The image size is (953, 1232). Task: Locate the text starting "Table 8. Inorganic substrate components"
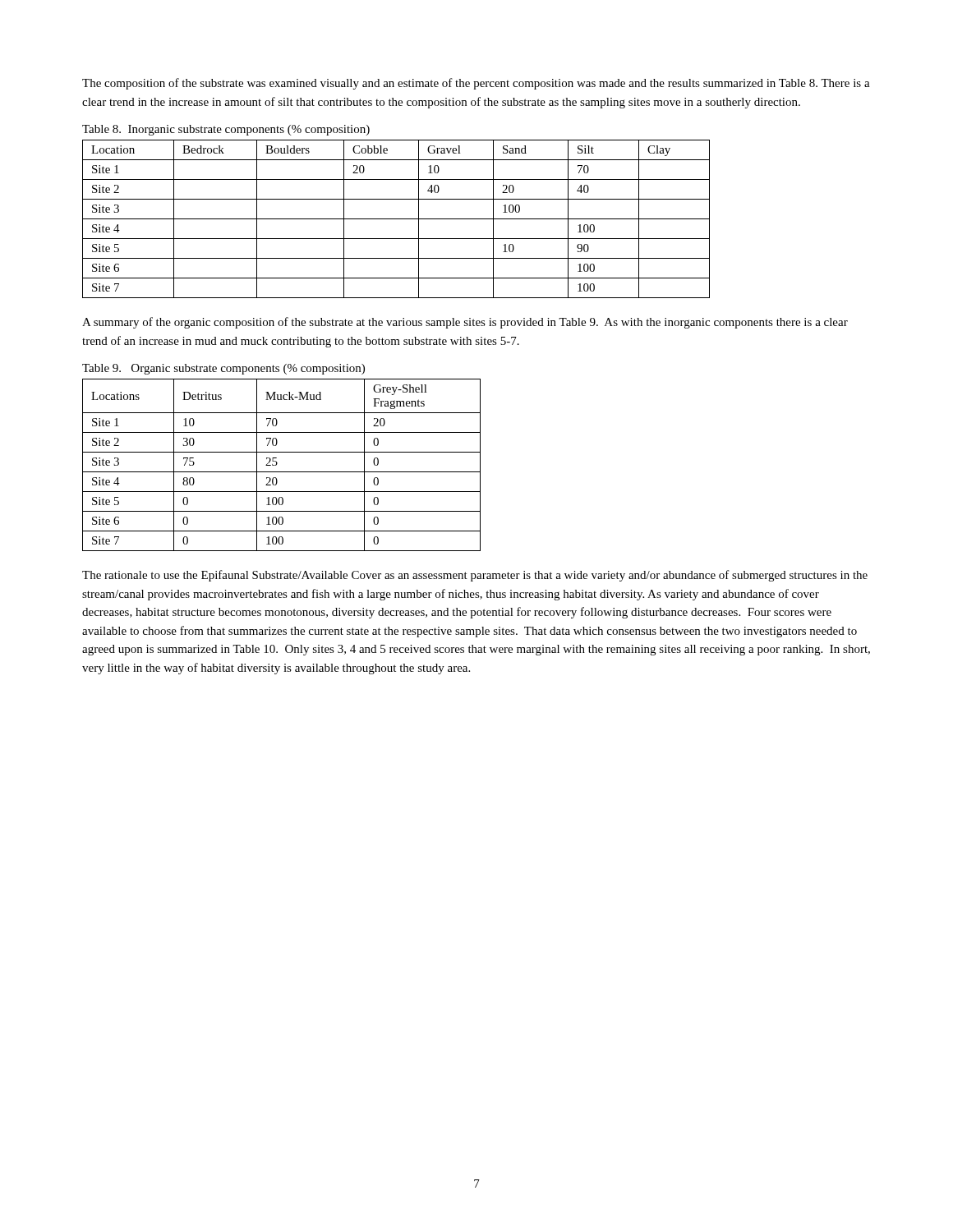tap(226, 129)
